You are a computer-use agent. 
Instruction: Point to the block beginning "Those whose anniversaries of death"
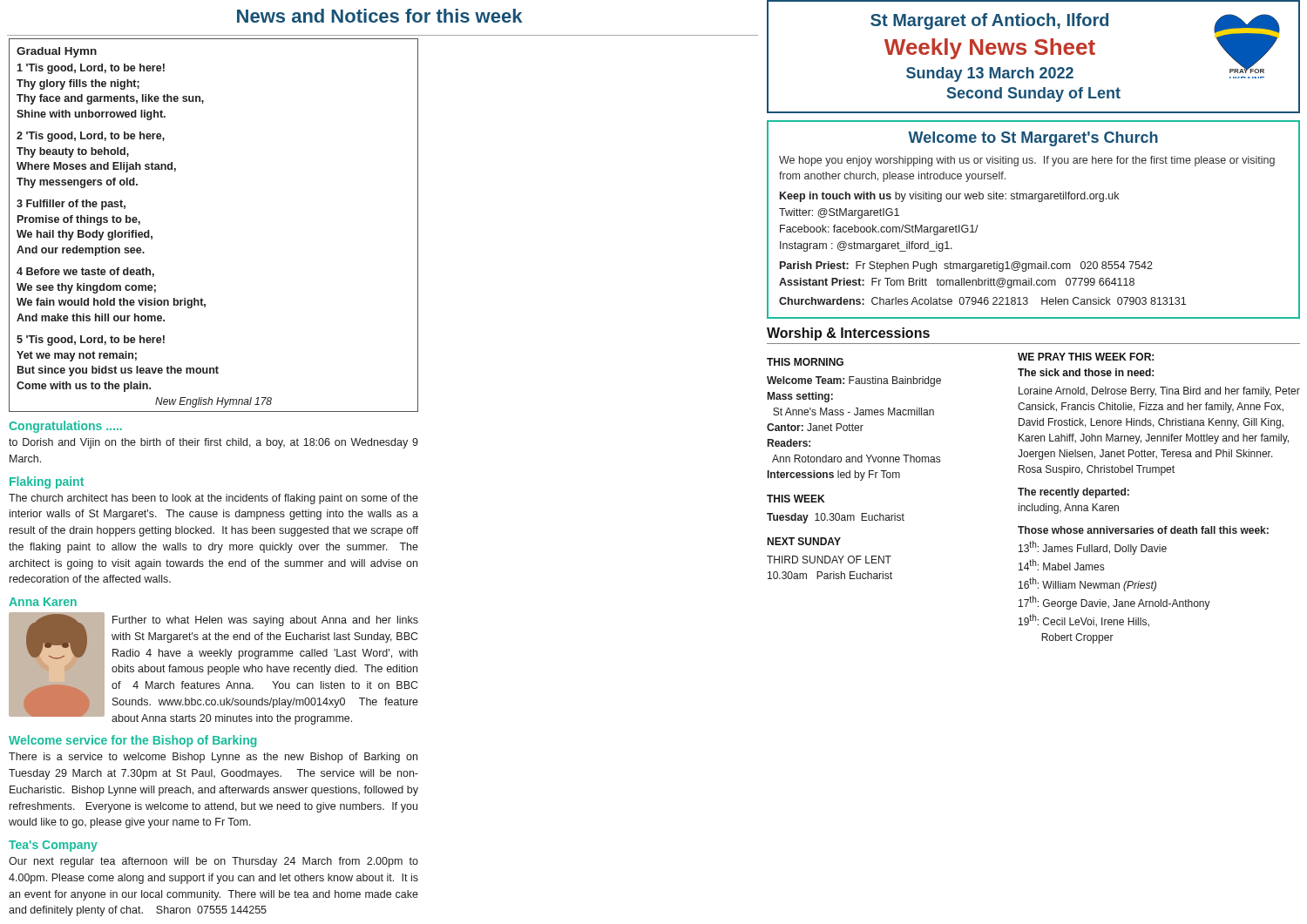[x=1144, y=583]
